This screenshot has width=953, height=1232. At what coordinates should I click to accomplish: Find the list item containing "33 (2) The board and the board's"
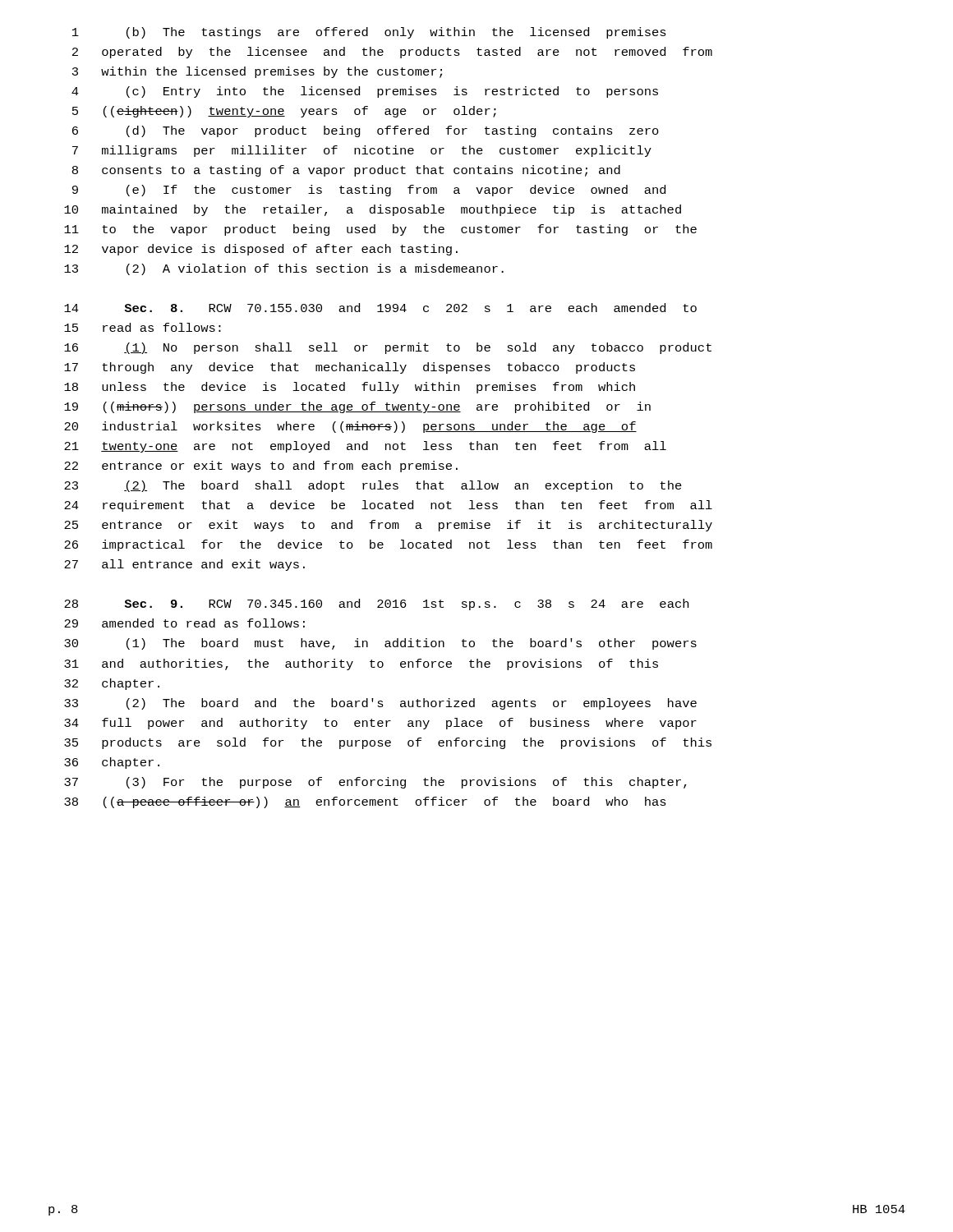pos(476,733)
